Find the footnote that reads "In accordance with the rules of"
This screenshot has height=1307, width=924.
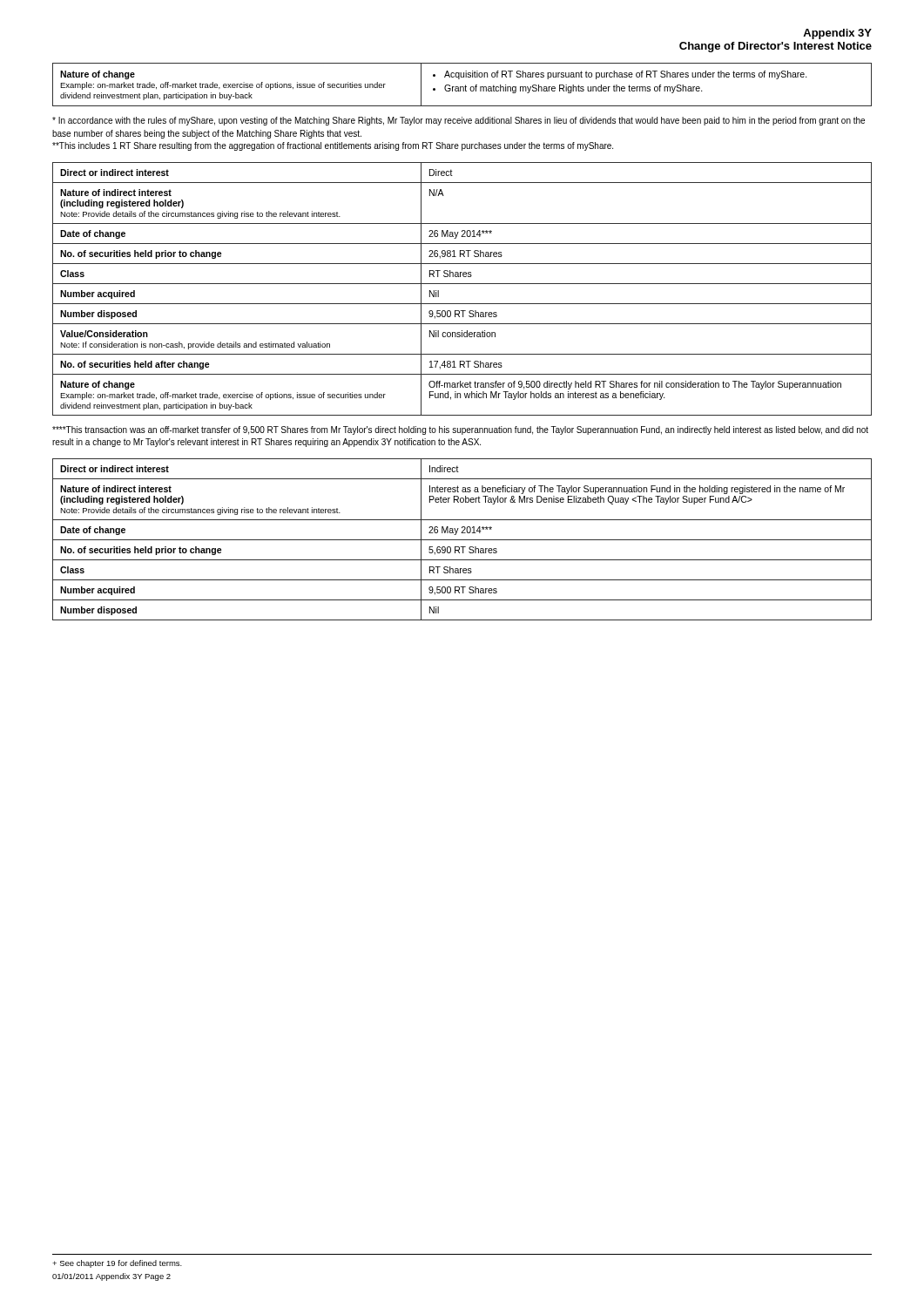[459, 133]
